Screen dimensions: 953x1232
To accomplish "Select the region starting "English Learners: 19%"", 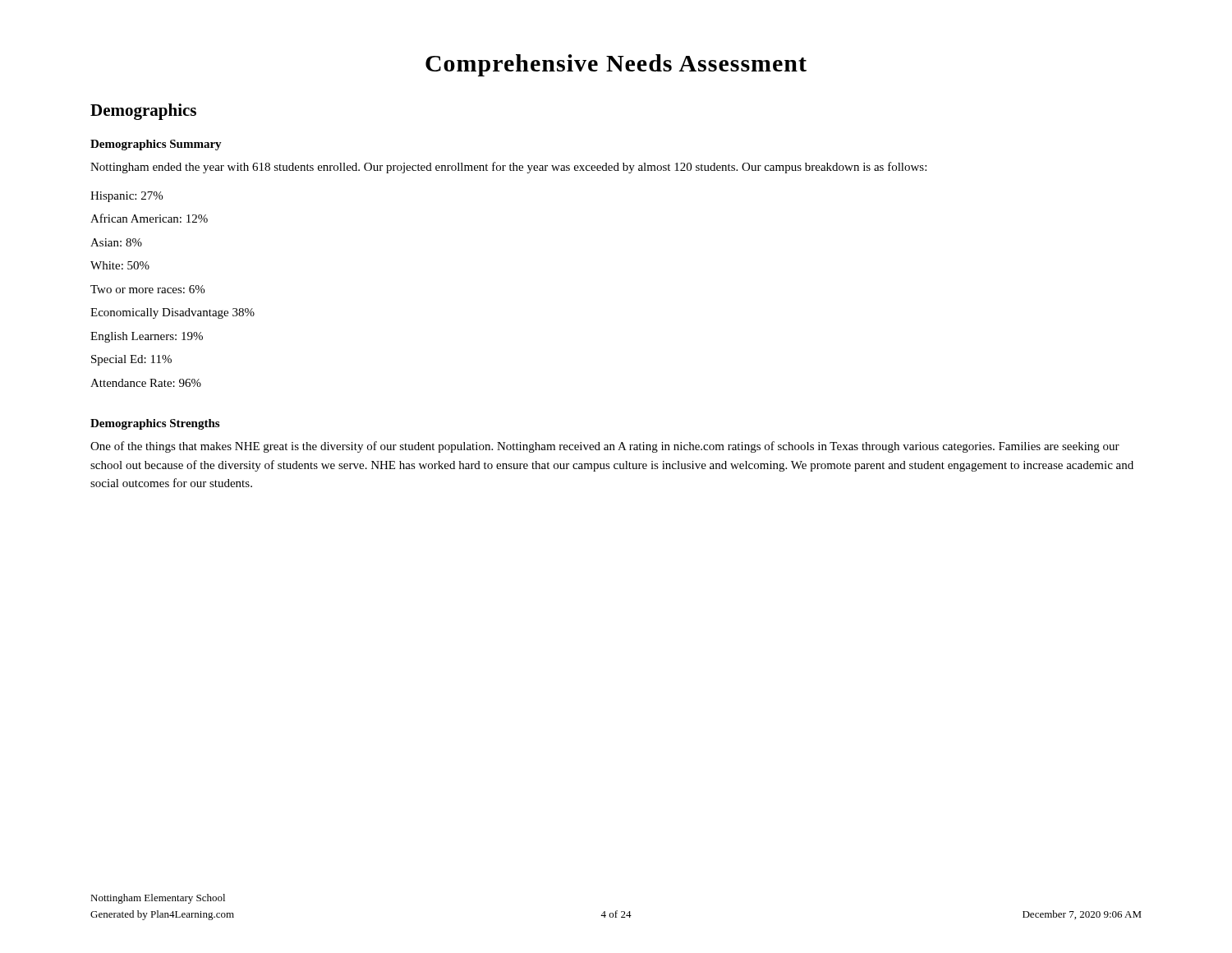I will [147, 336].
